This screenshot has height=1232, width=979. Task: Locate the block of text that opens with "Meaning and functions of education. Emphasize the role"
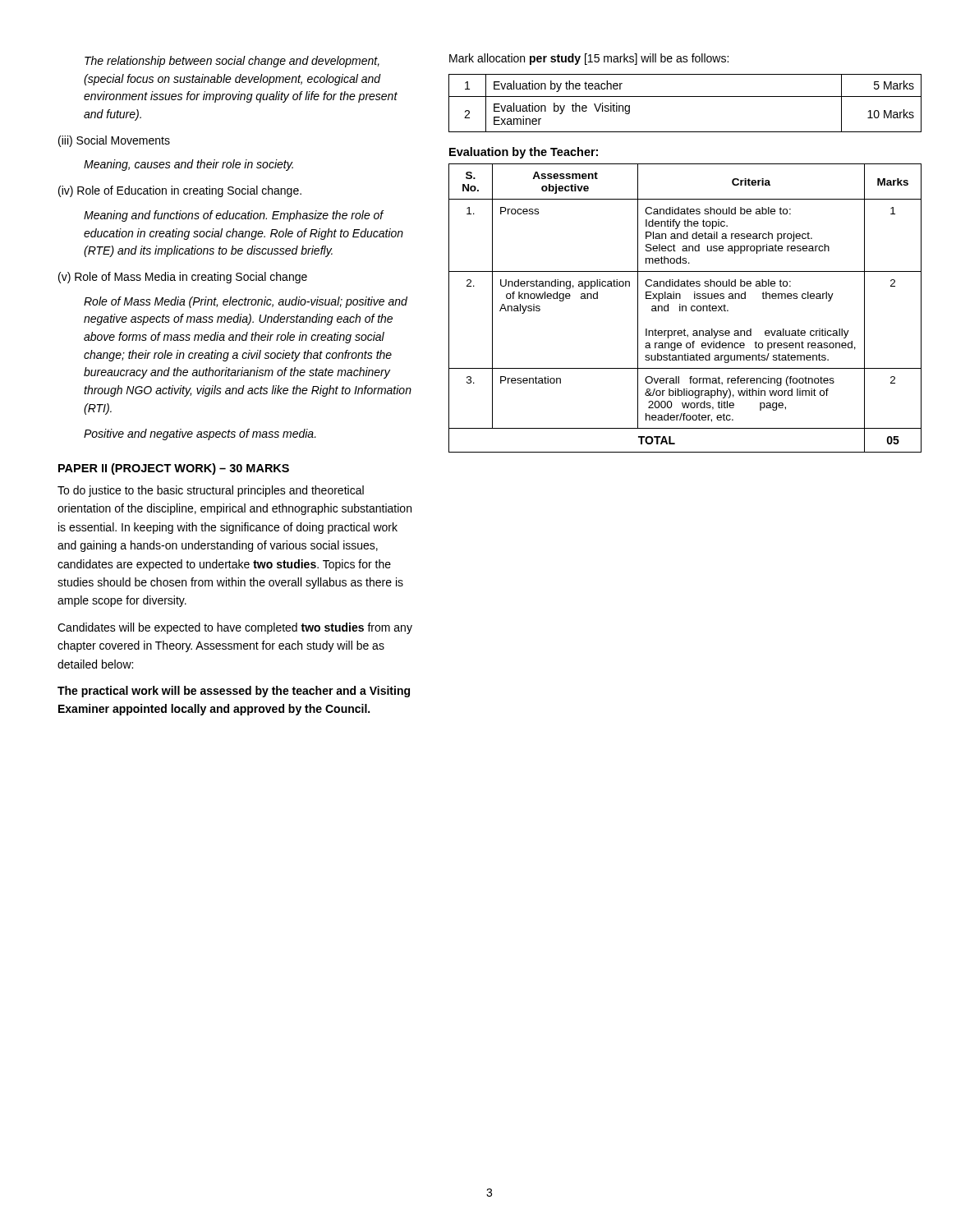pos(244,233)
